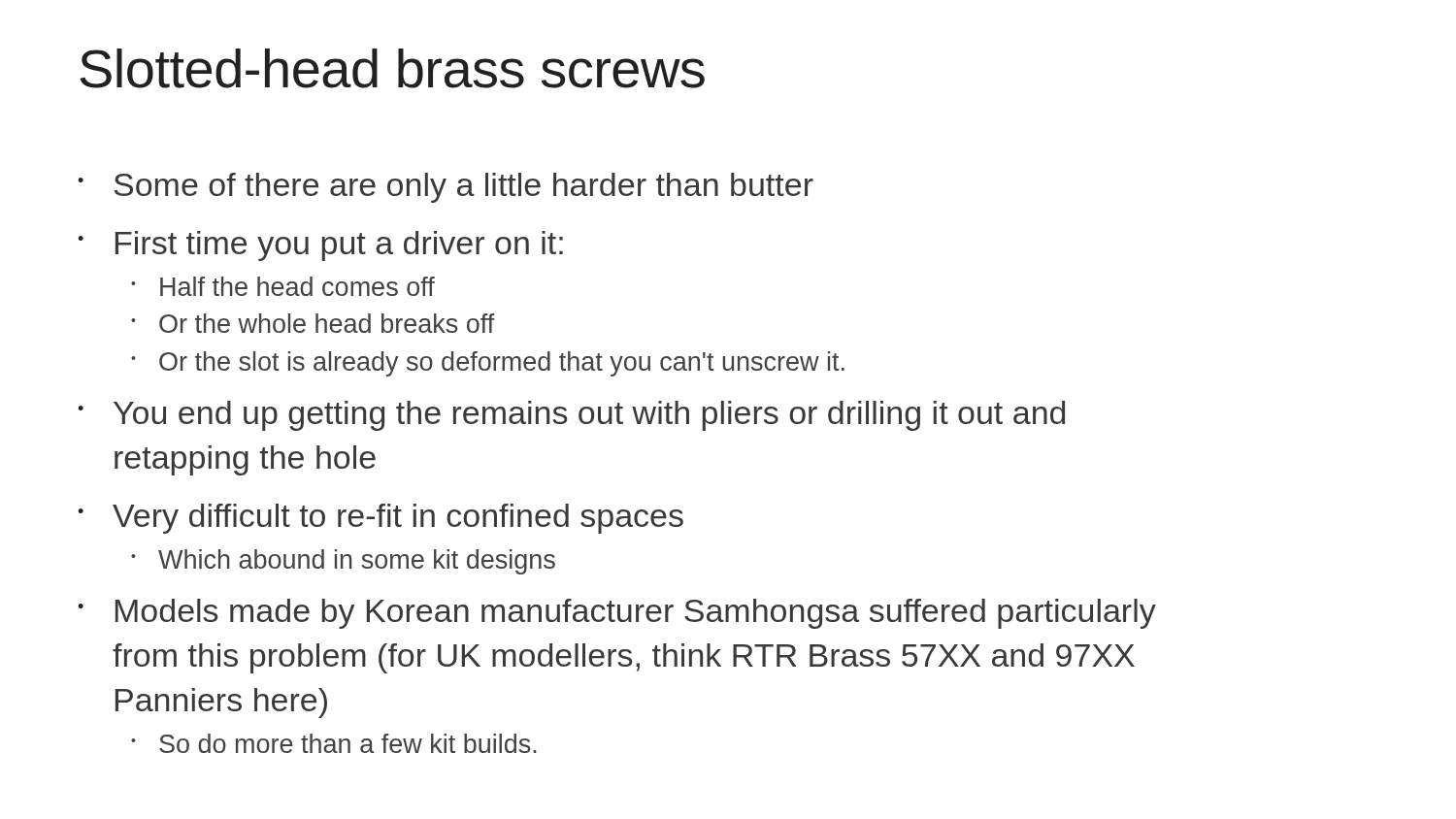
Task: Navigate to the passage starting "• You end up"
Action: [x=572, y=436]
